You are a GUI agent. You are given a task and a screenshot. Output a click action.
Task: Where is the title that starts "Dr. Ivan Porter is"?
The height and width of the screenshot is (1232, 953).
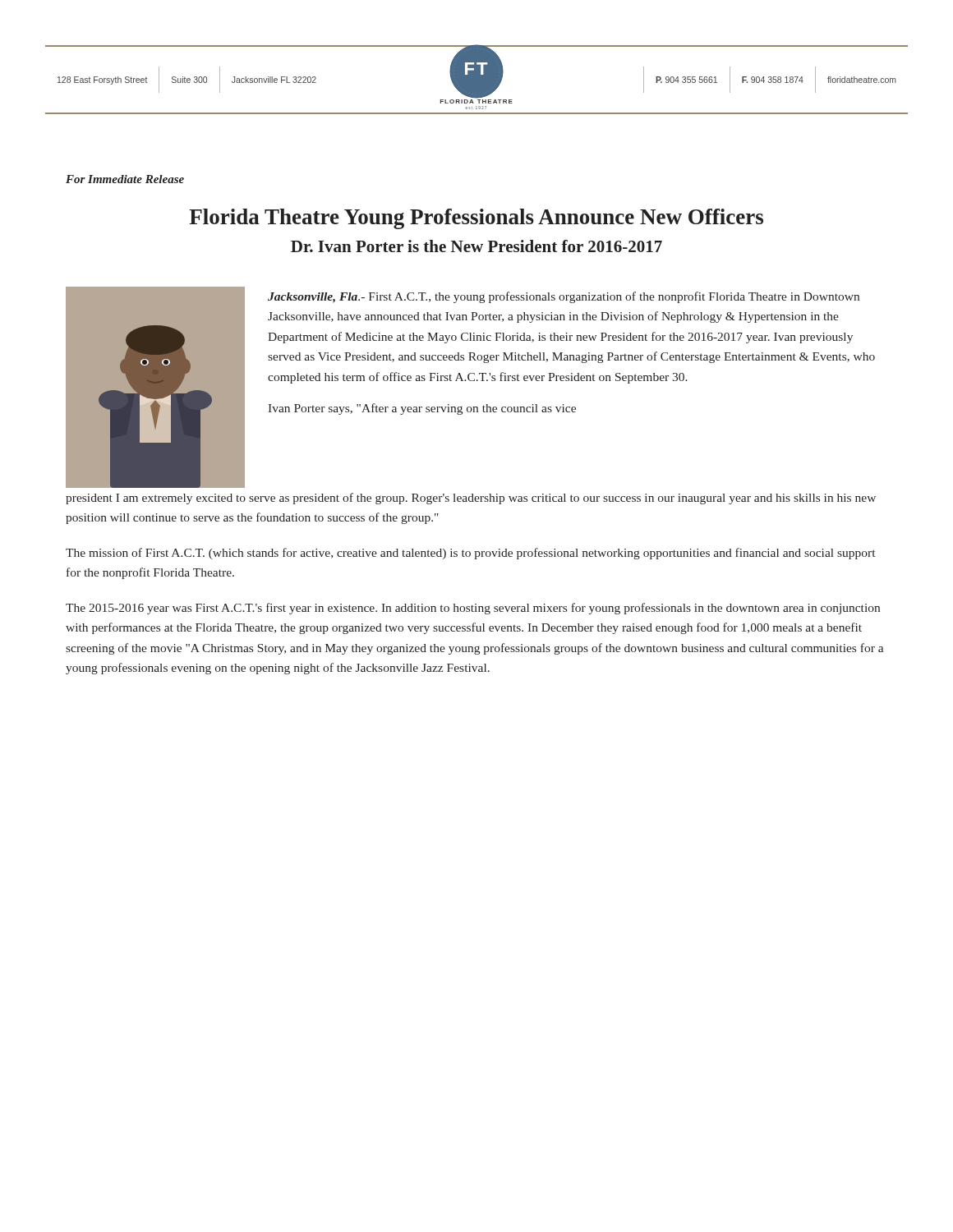coord(476,246)
